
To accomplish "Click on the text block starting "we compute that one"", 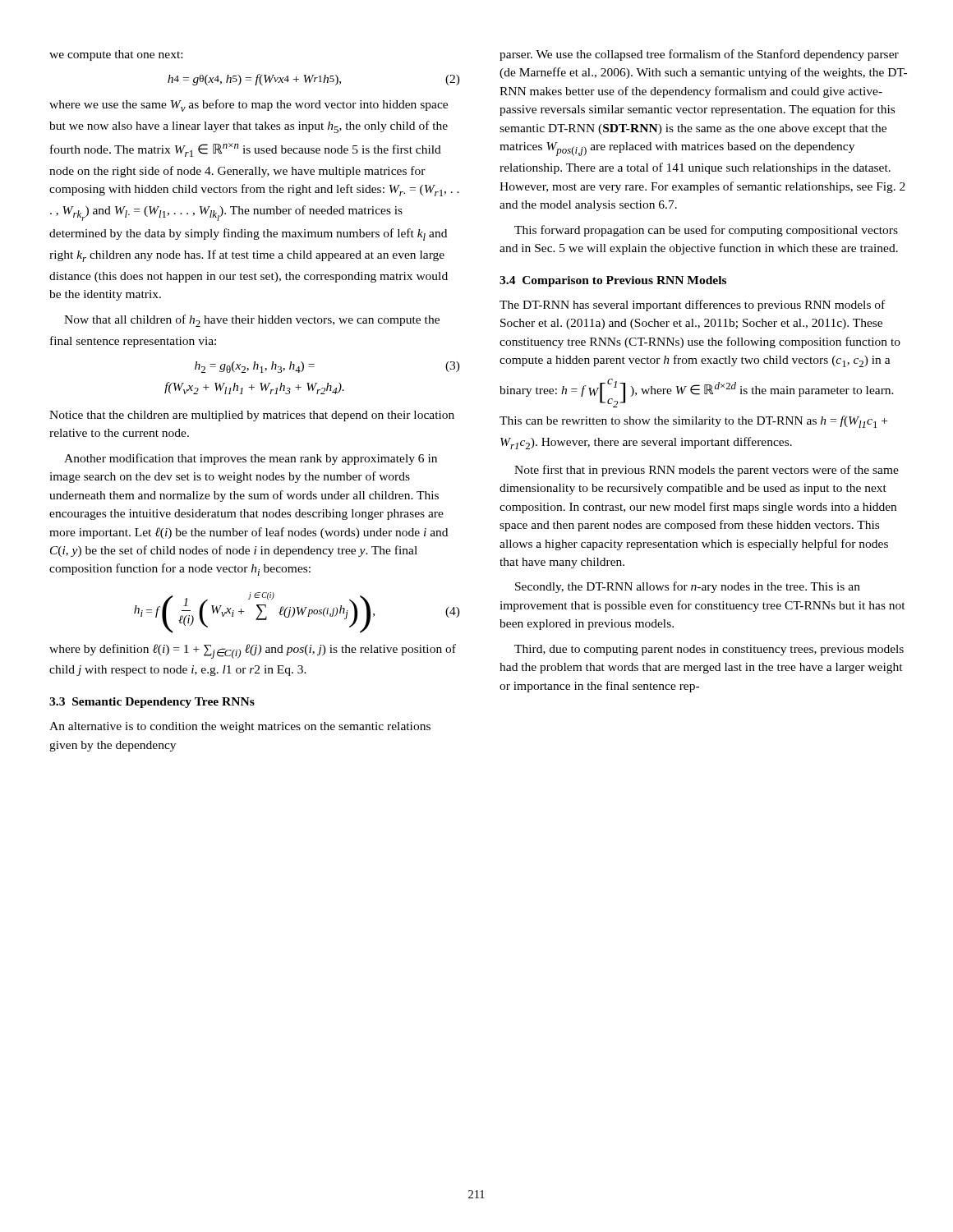I will (116, 55).
